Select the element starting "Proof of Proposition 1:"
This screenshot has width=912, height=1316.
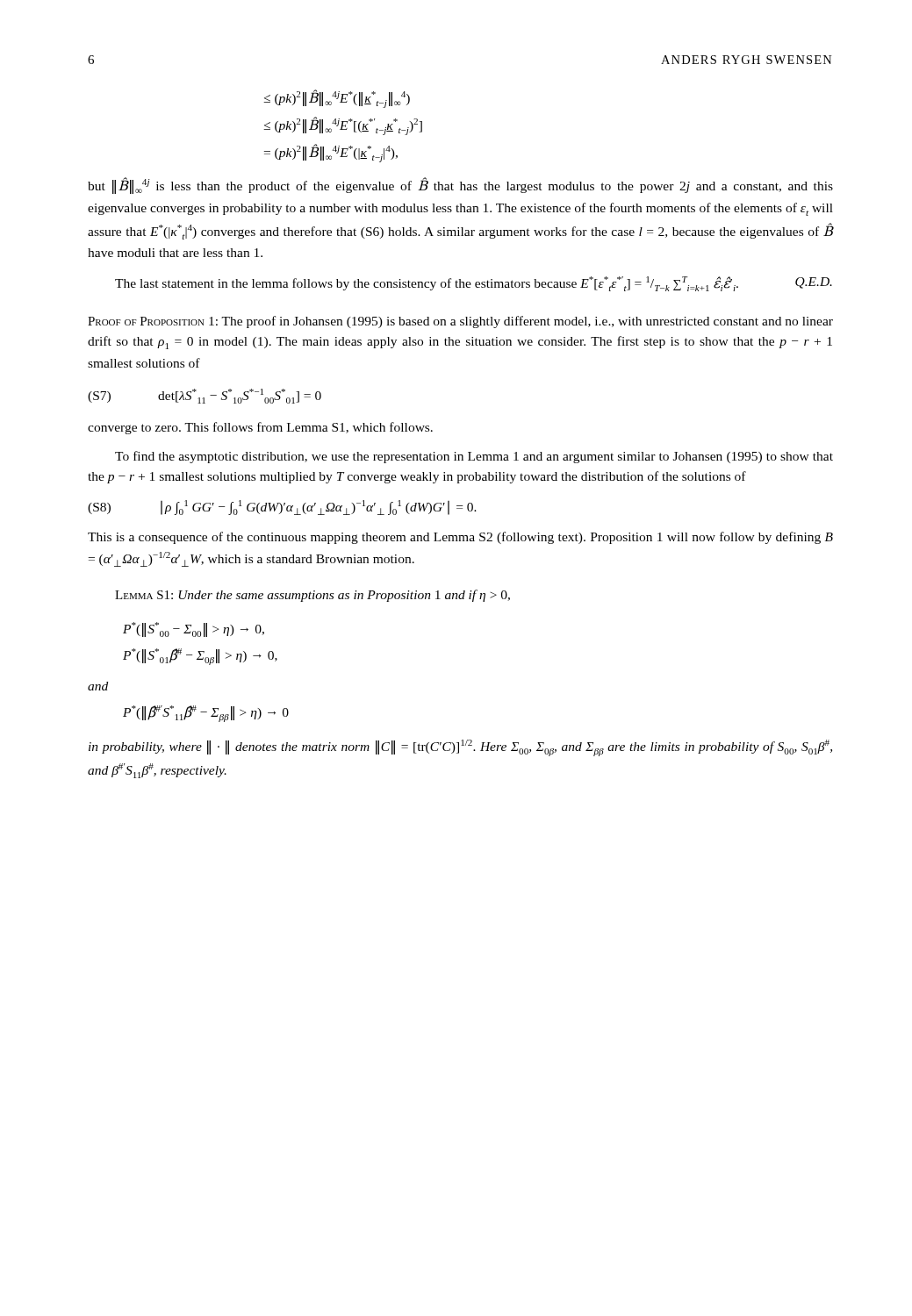click(x=460, y=342)
